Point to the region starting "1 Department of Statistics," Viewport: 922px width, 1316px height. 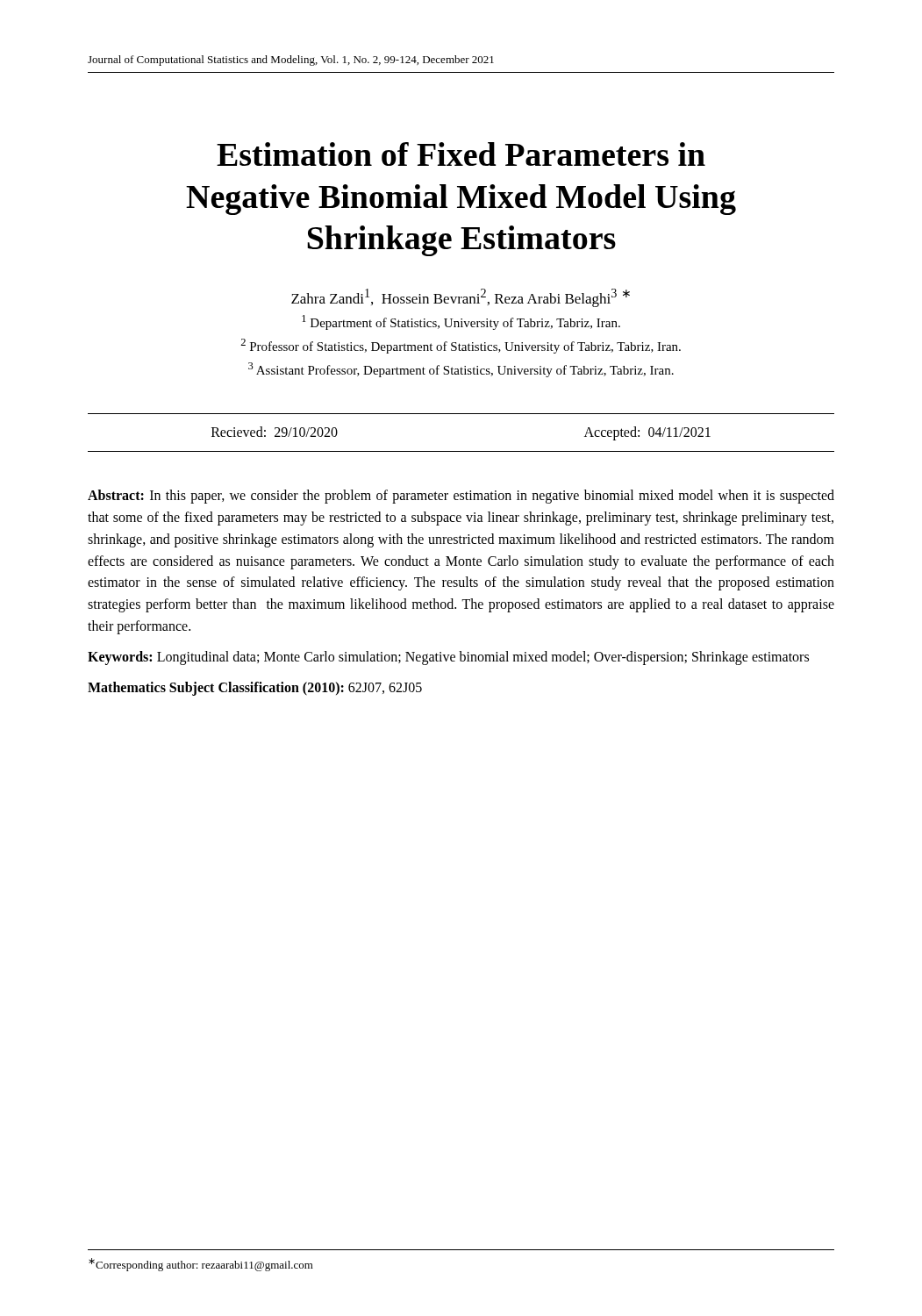pyautogui.click(x=461, y=321)
